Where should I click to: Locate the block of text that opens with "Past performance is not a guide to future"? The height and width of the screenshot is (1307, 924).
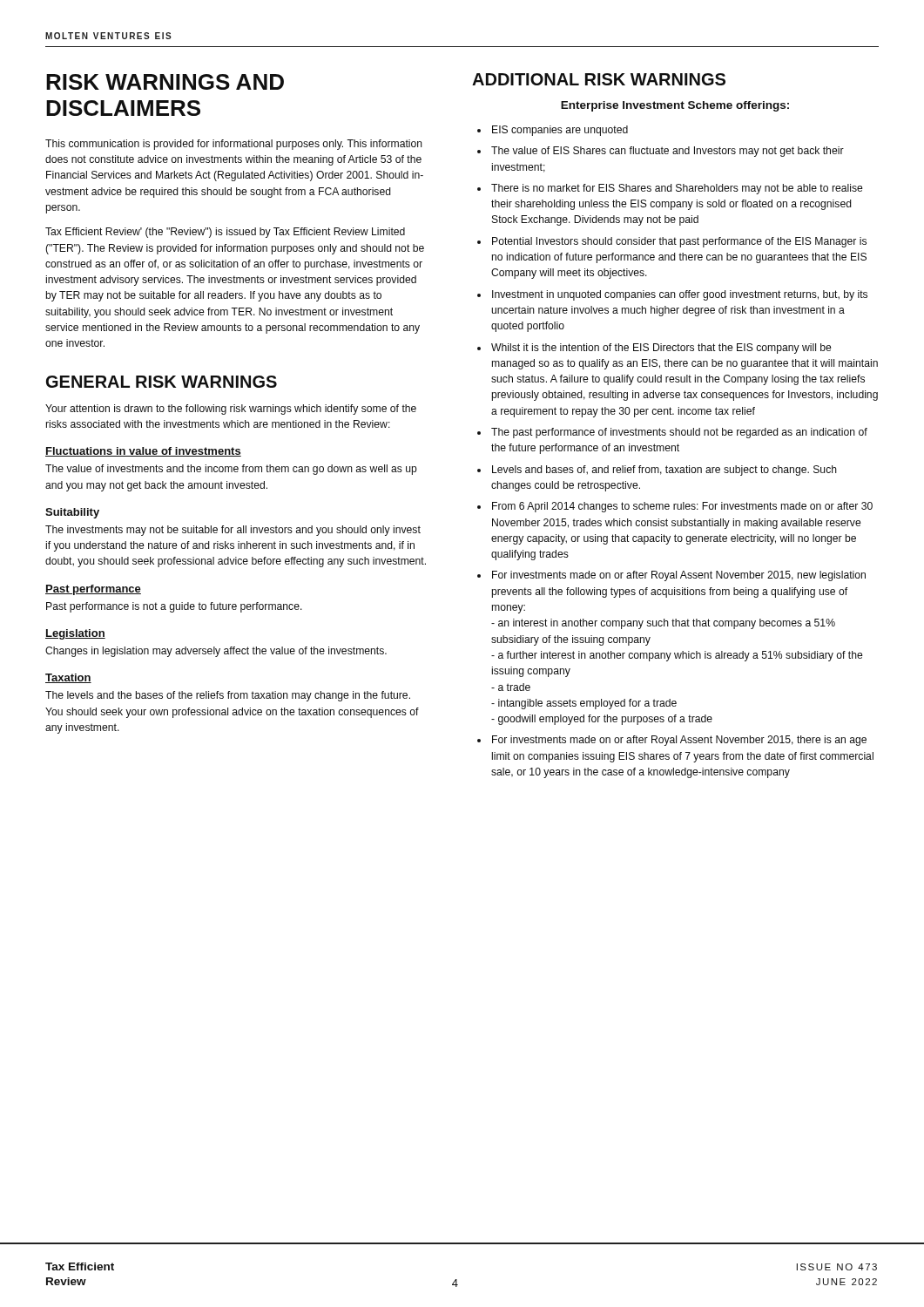pyautogui.click(x=237, y=606)
